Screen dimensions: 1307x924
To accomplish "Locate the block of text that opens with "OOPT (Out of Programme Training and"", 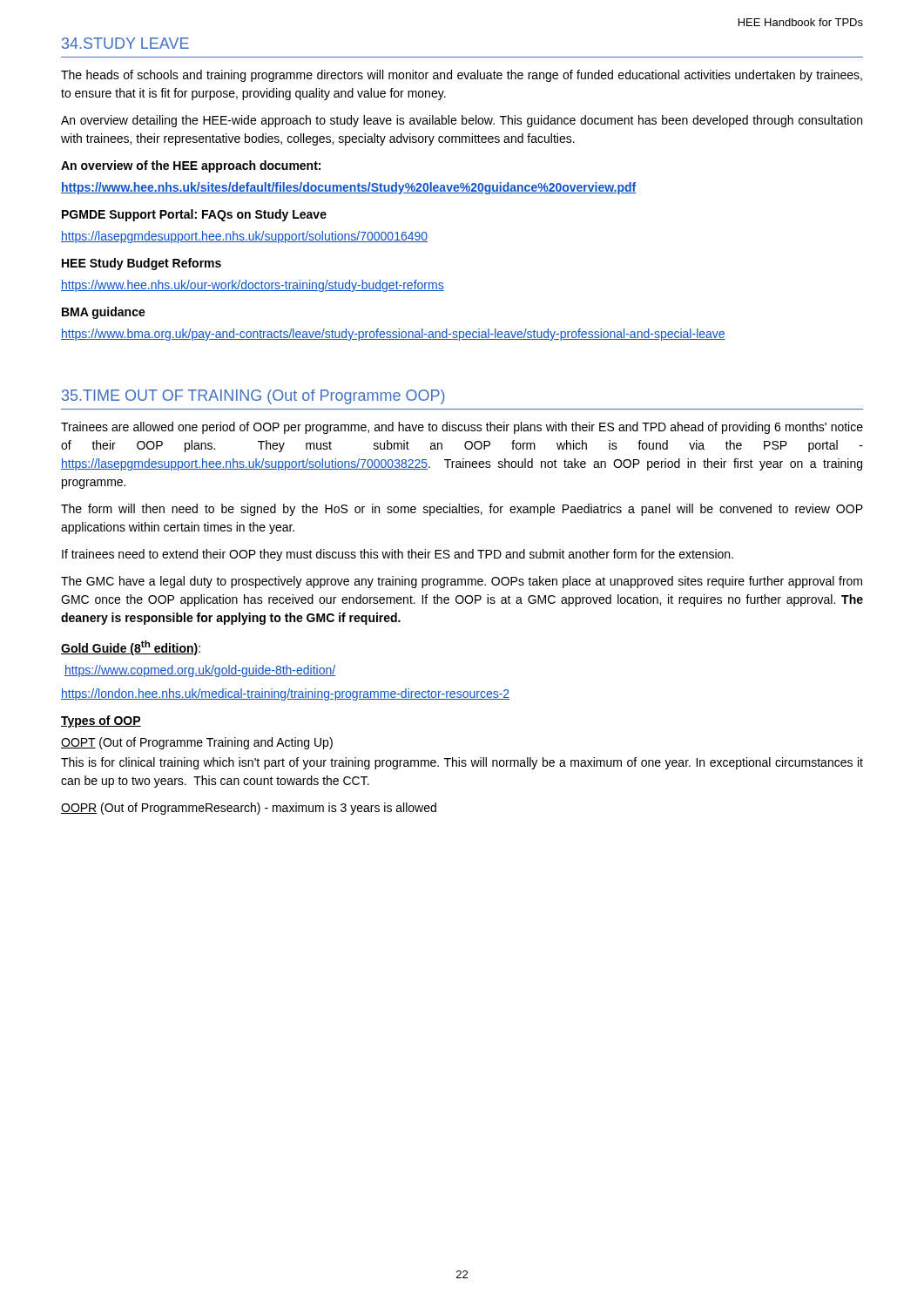I will pos(197,742).
